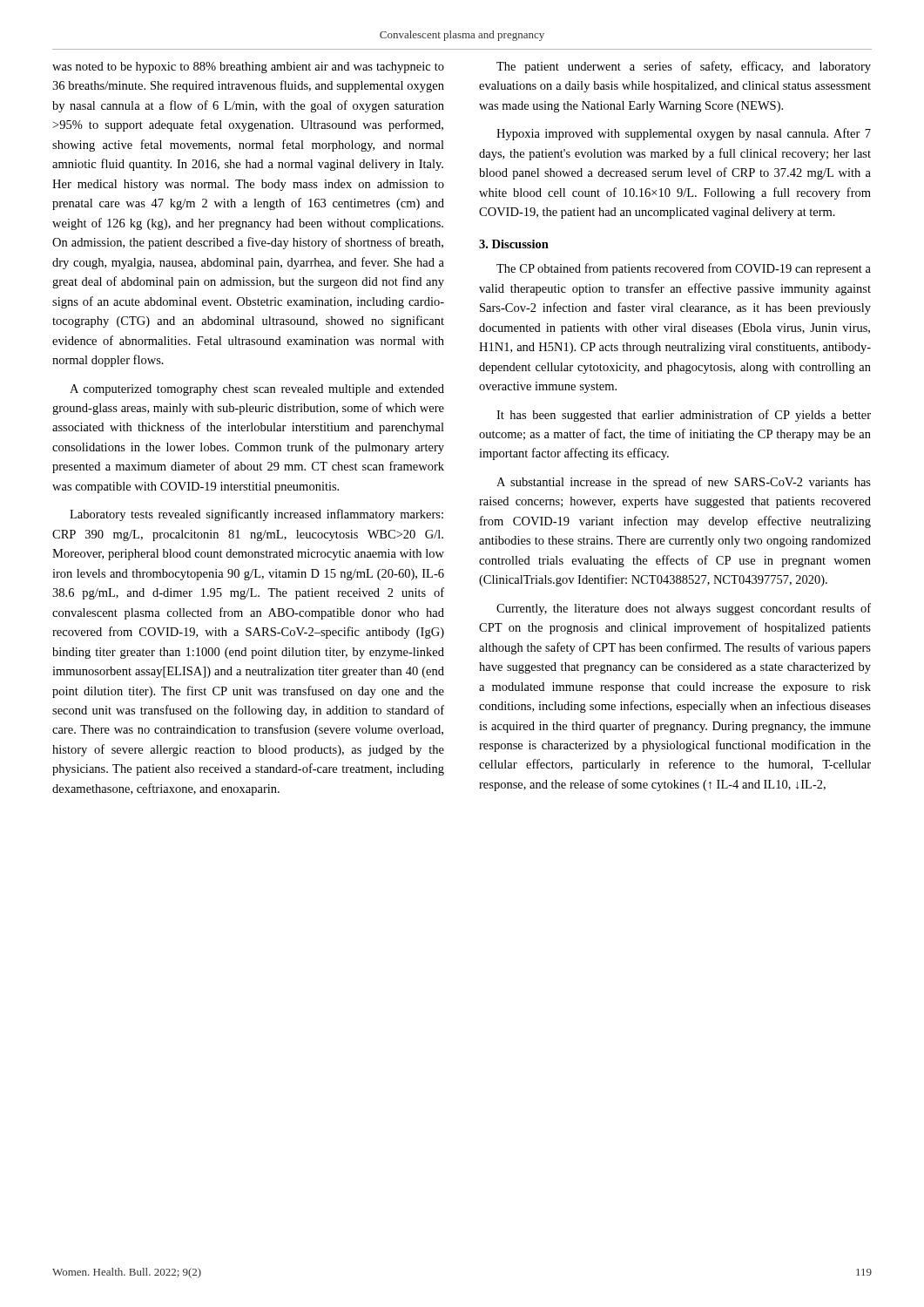
Task: Locate the text block that reads "It has been suggested that earlier administration of"
Action: click(675, 434)
